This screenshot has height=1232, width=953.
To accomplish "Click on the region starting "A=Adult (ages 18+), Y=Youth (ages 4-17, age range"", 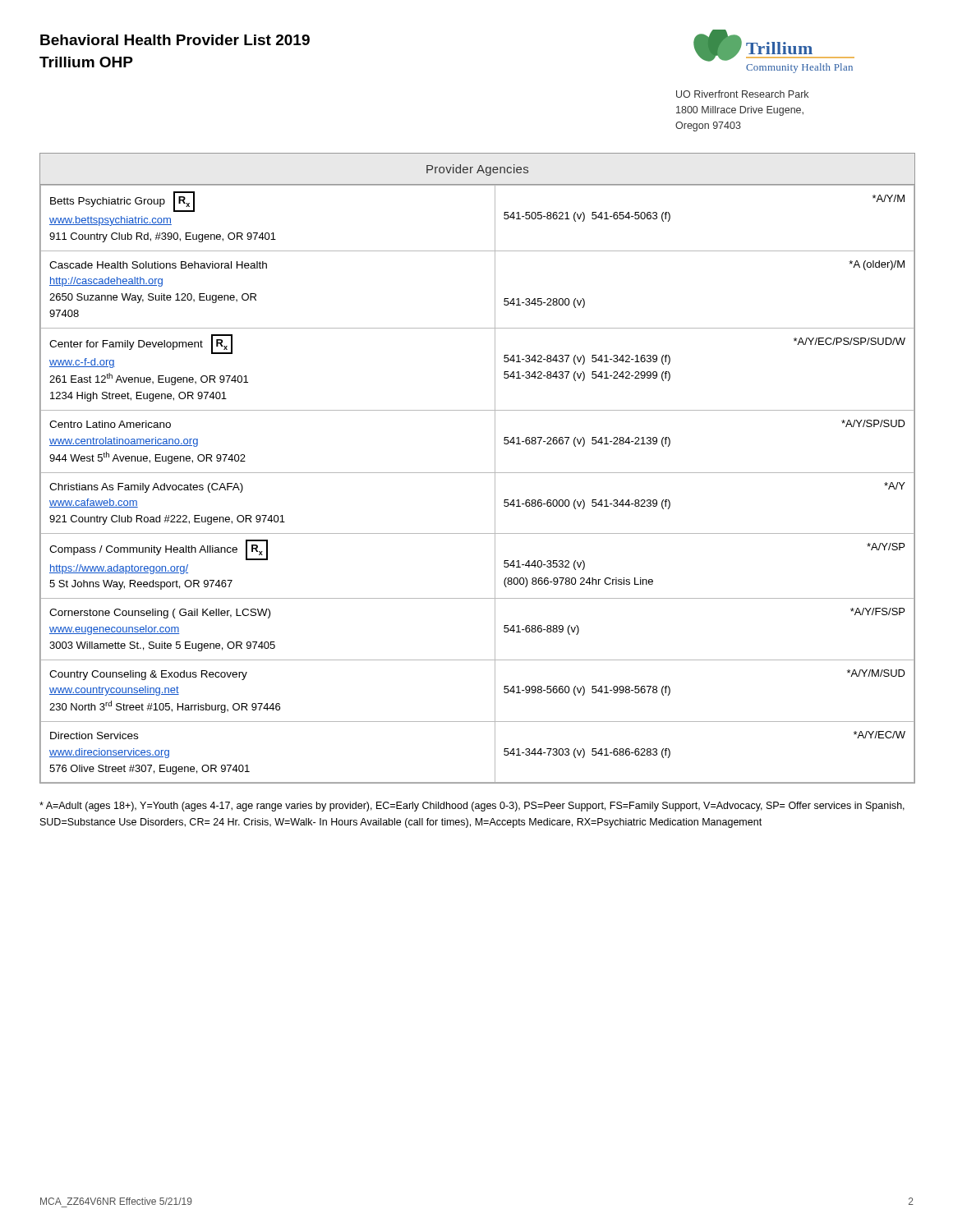I will click(476, 815).
